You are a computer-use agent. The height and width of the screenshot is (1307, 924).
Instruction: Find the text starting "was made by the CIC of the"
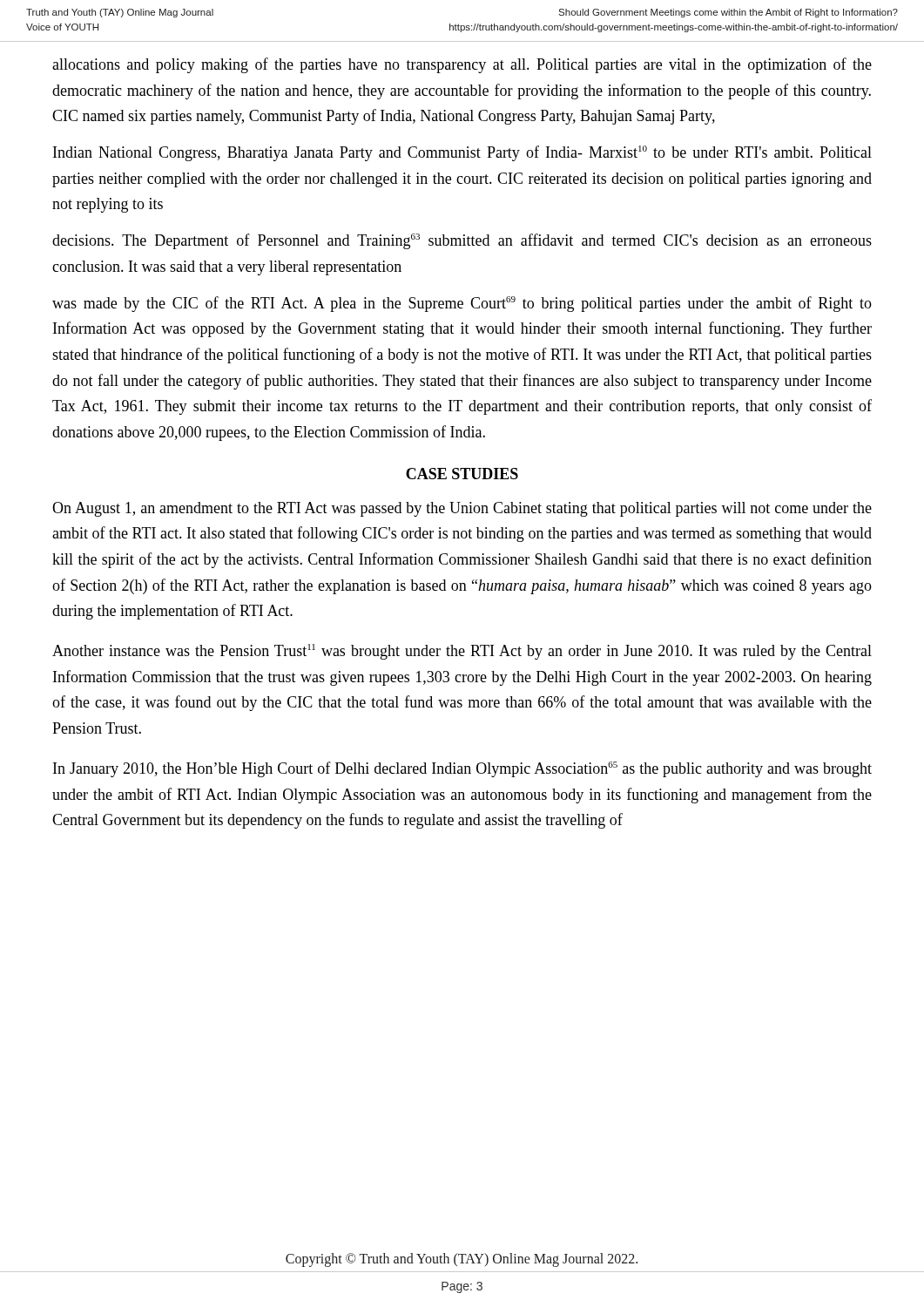pyautogui.click(x=462, y=367)
